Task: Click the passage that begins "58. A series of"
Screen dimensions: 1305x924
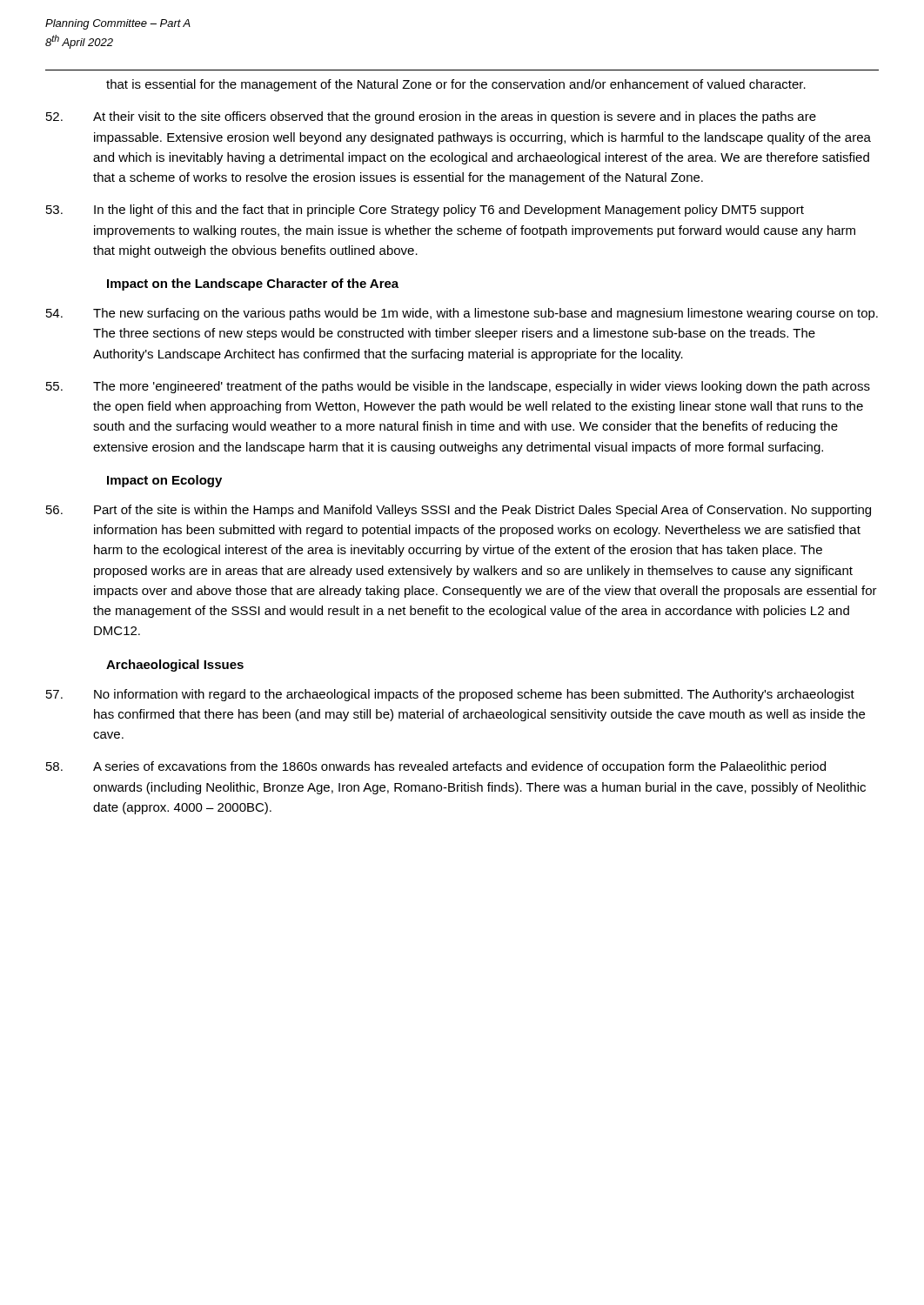Action: pos(462,787)
